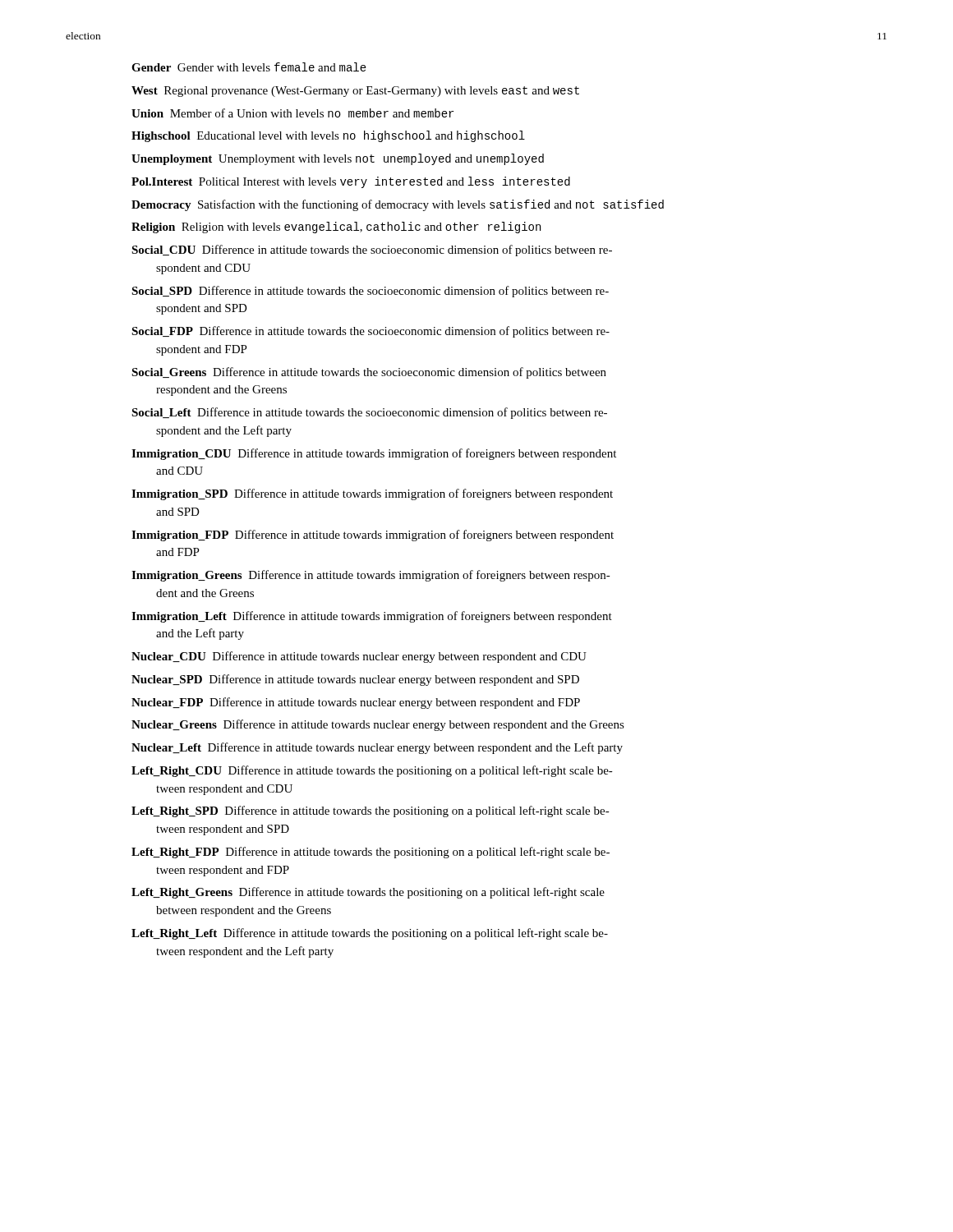Screen dimensions: 1232x953
Task: Locate the block of text that opens with "Left_Right_Left Difference in attitude towards the"
Action: pyautogui.click(x=370, y=942)
